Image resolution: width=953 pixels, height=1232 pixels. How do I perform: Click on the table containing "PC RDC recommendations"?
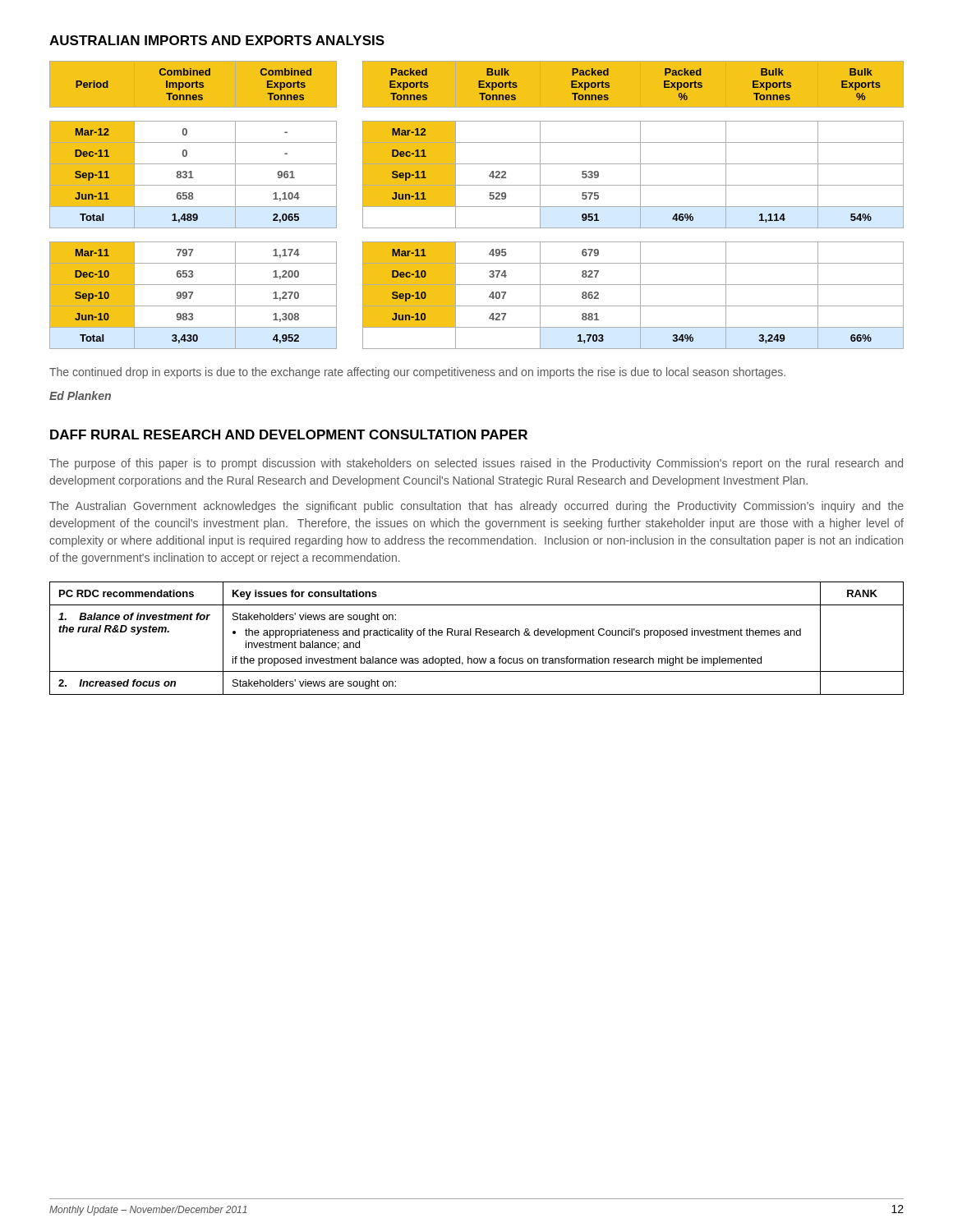coord(476,638)
